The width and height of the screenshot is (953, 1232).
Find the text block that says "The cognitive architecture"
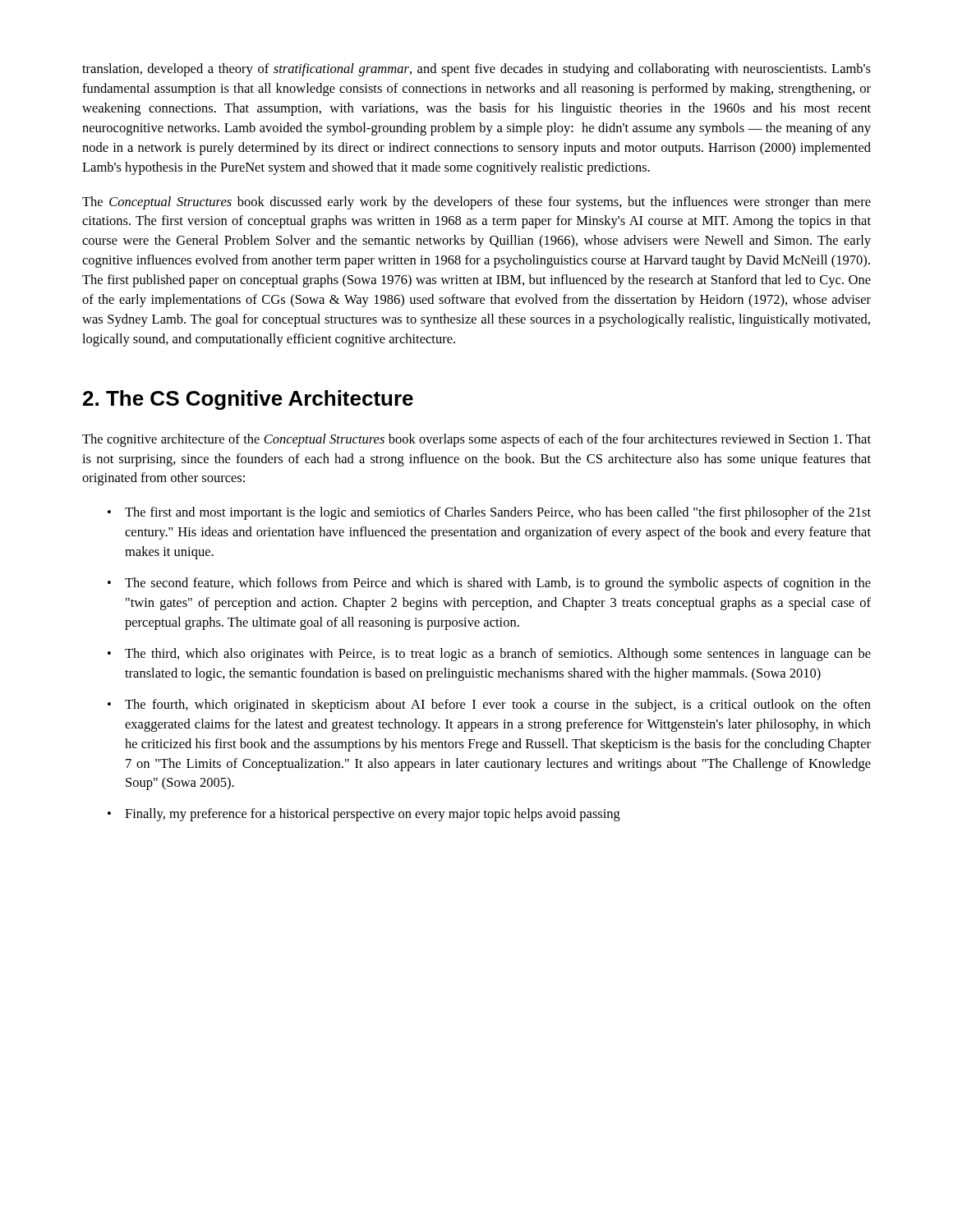(476, 458)
